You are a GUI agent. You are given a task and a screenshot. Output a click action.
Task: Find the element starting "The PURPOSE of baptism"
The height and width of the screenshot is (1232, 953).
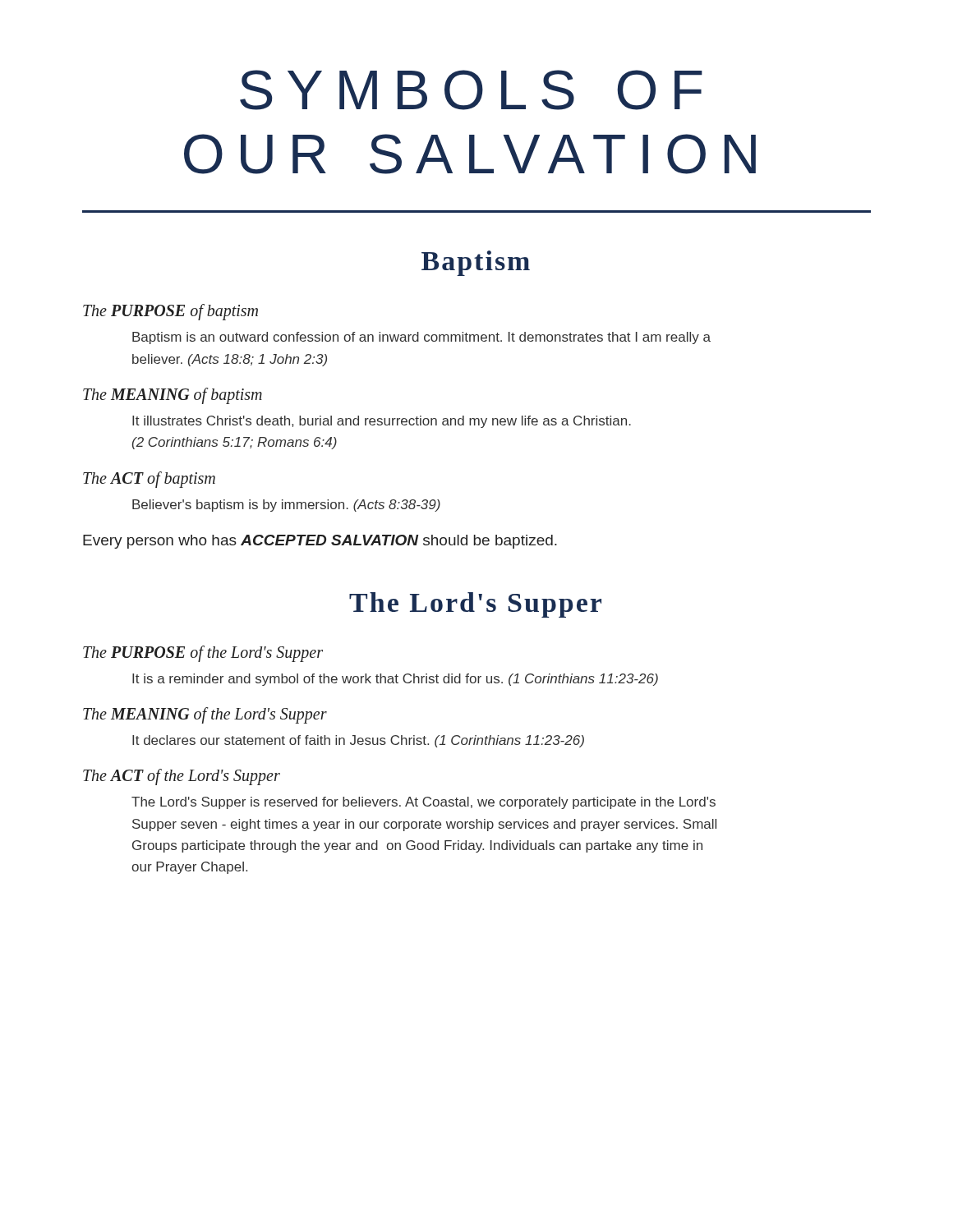tap(170, 311)
